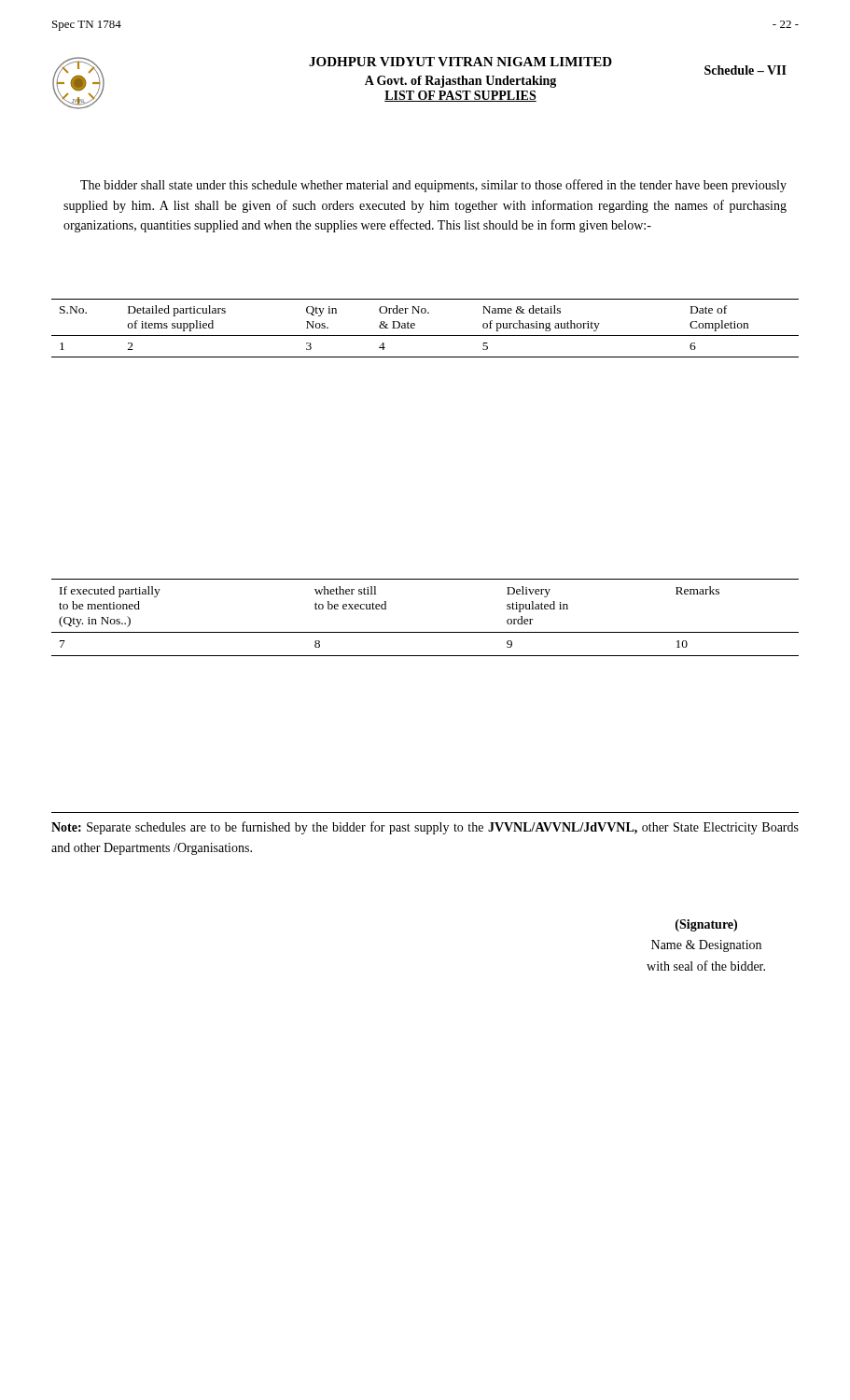Viewport: 850px width, 1400px height.
Task: Find the table that mentions "Delivery stipulated in"
Action: pos(425,617)
